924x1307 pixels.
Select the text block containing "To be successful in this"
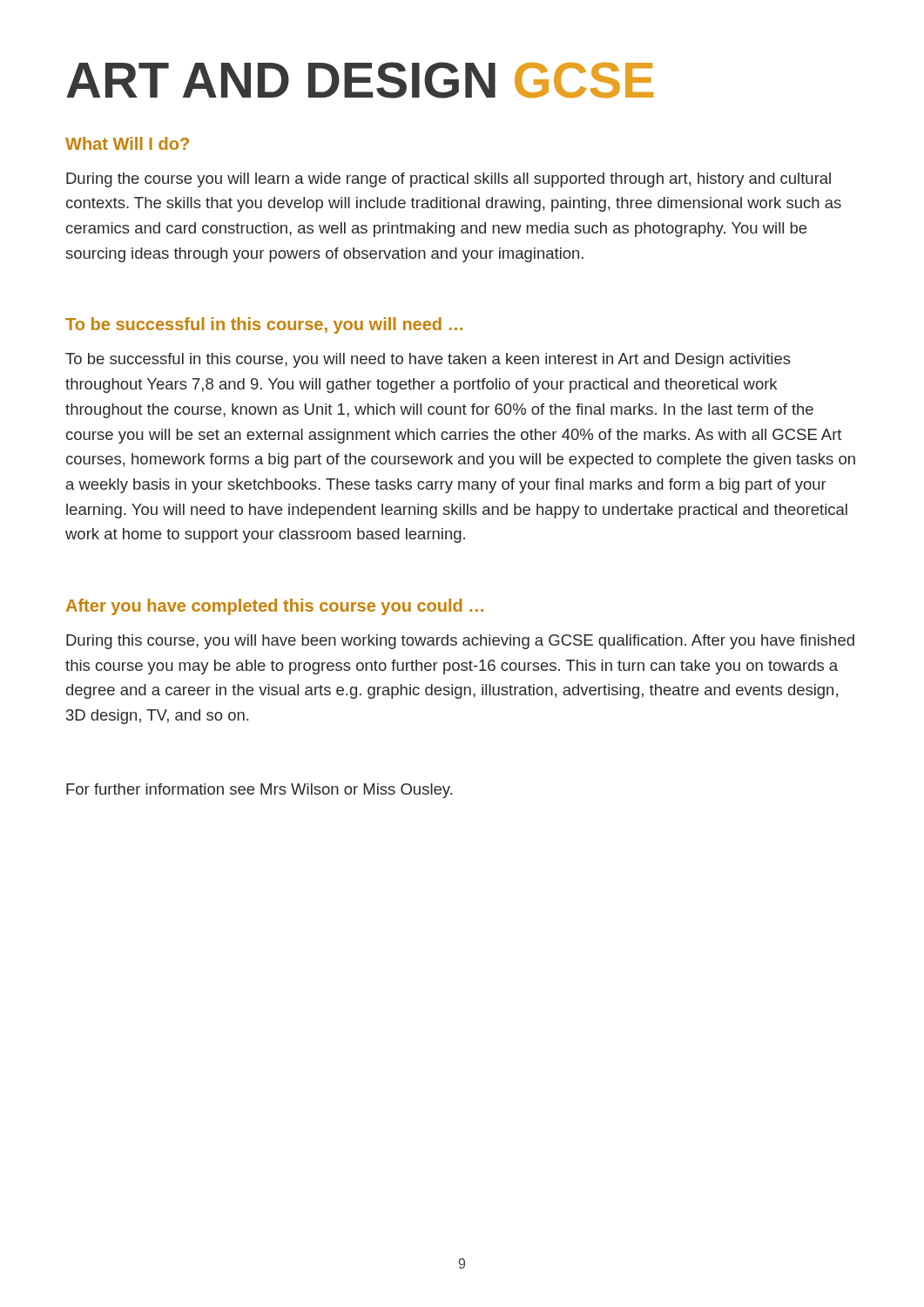pyautogui.click(x=462, y=447)
